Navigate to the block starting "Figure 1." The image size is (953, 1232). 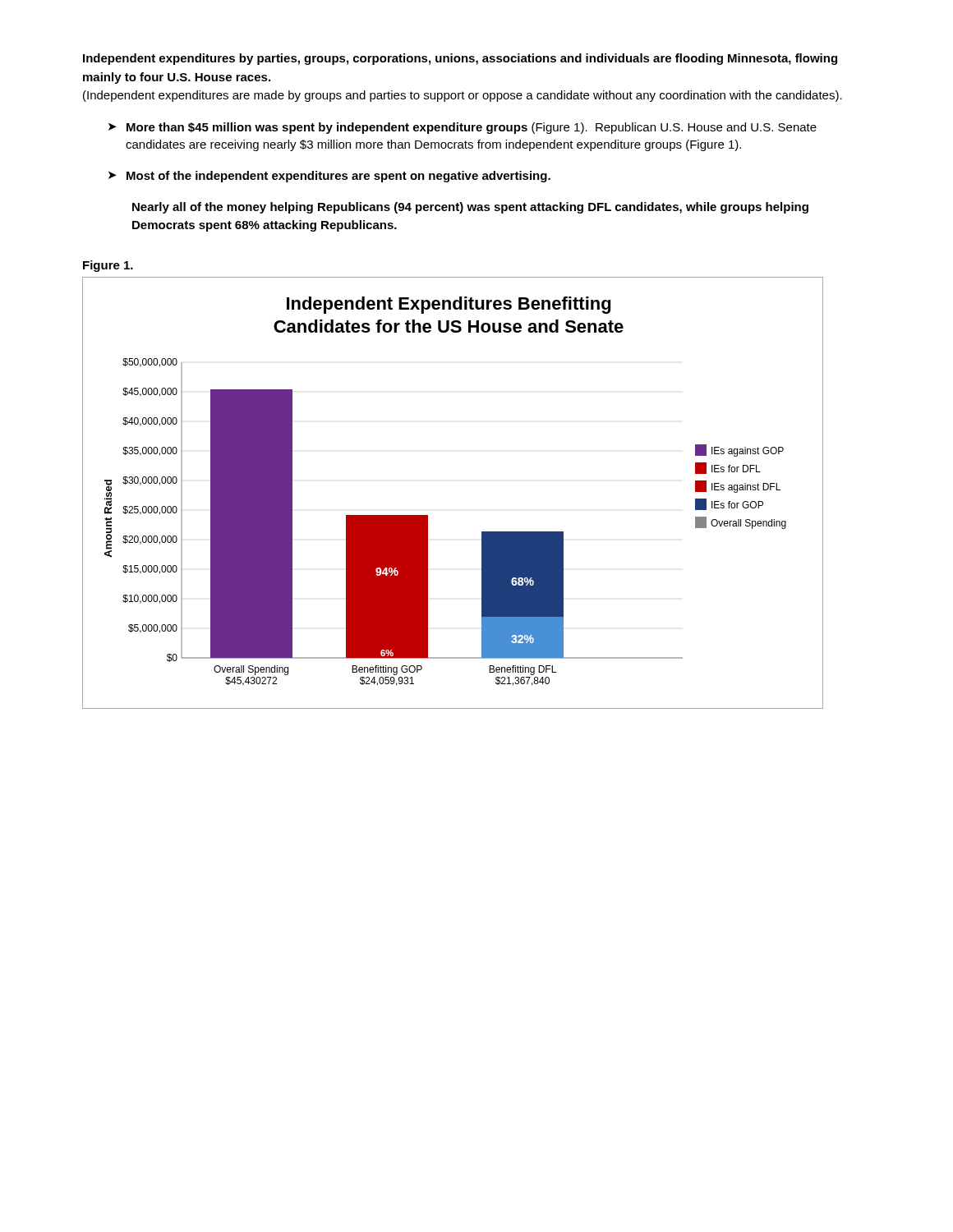click(108, 265)
